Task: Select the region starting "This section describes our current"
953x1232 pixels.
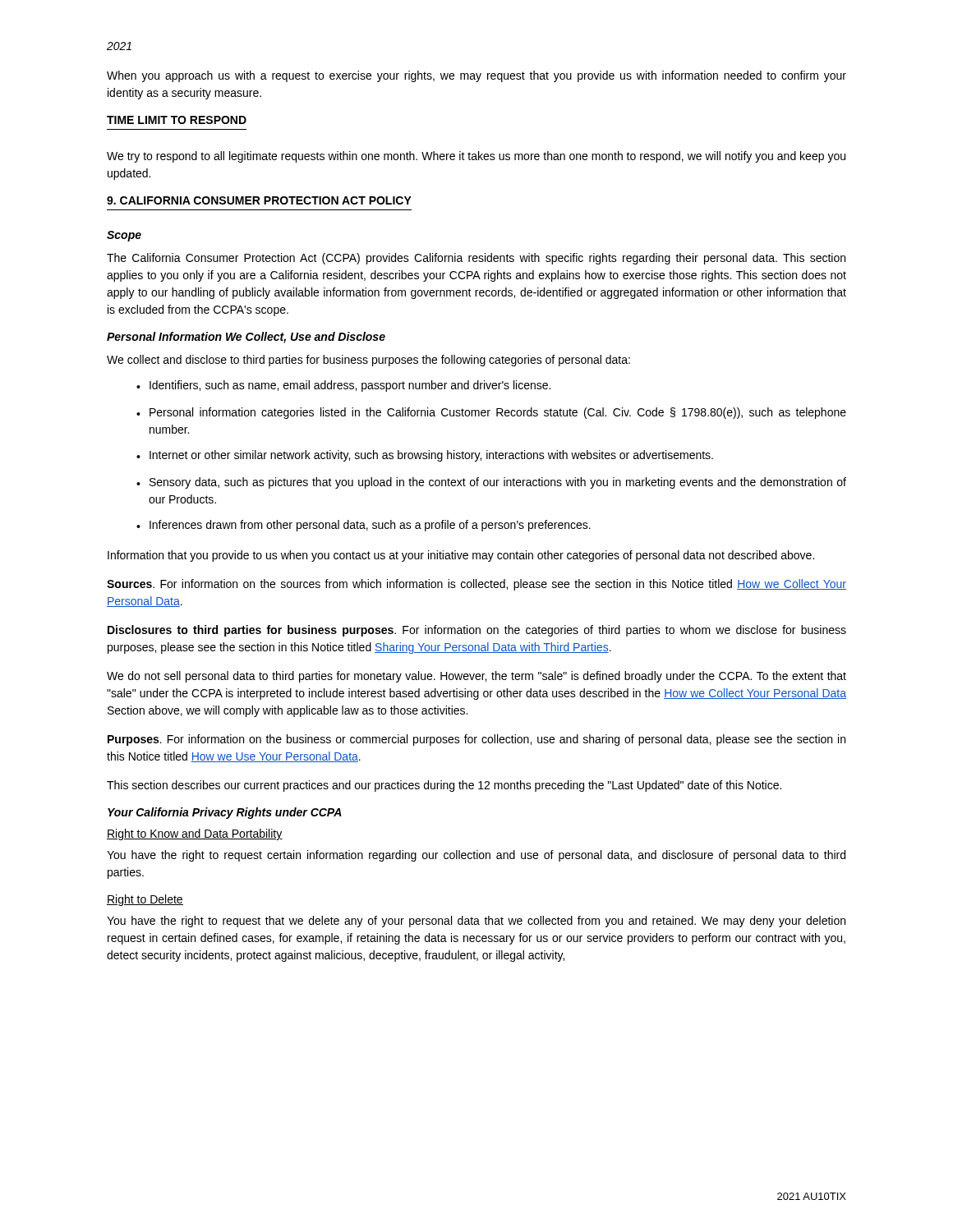Action: click(x=445, y=785)
